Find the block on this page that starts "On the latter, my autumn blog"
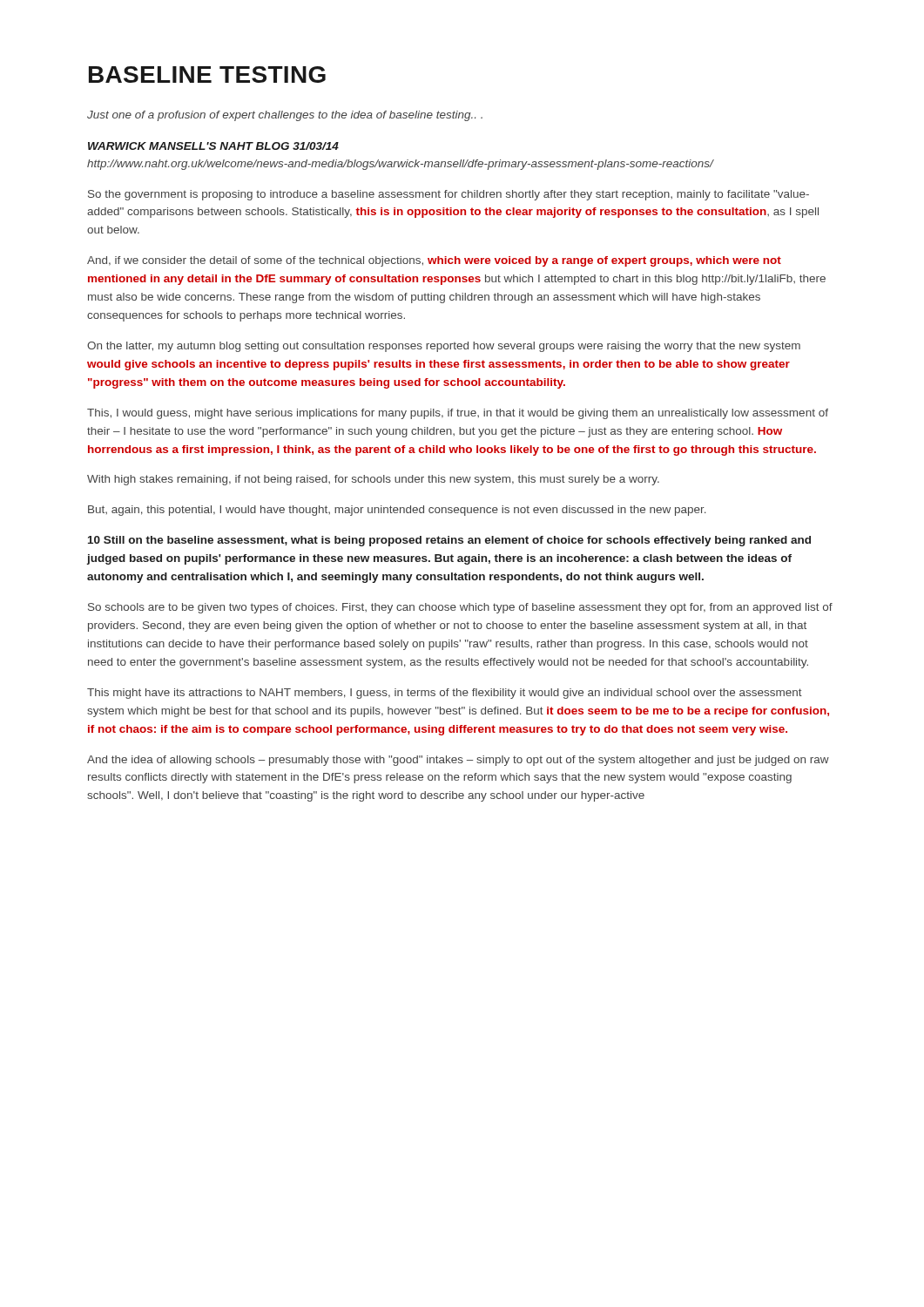This screenshot has height=1307, width=924. 444,364
